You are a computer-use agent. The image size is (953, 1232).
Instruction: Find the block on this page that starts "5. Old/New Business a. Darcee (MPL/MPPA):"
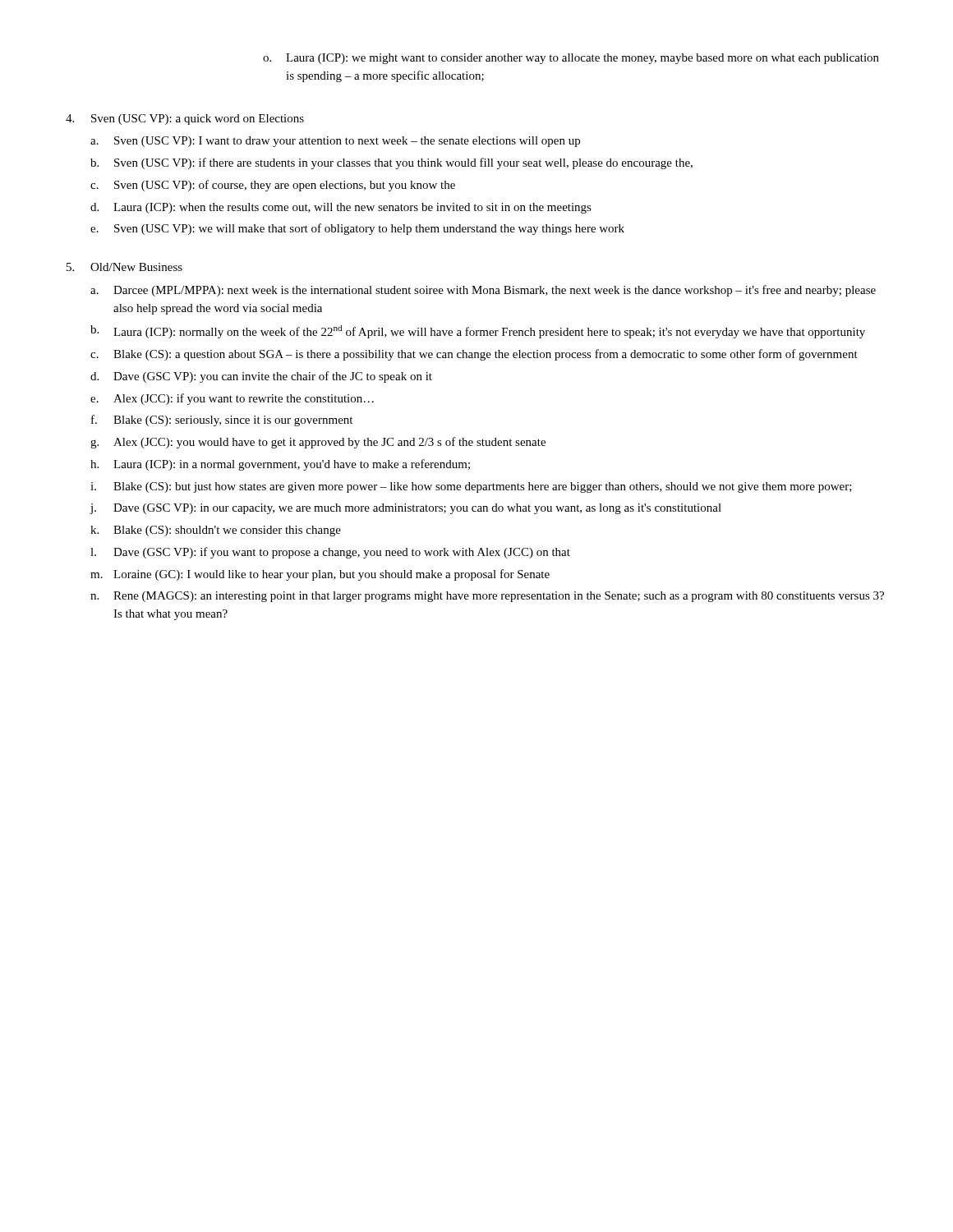point(476,443)
